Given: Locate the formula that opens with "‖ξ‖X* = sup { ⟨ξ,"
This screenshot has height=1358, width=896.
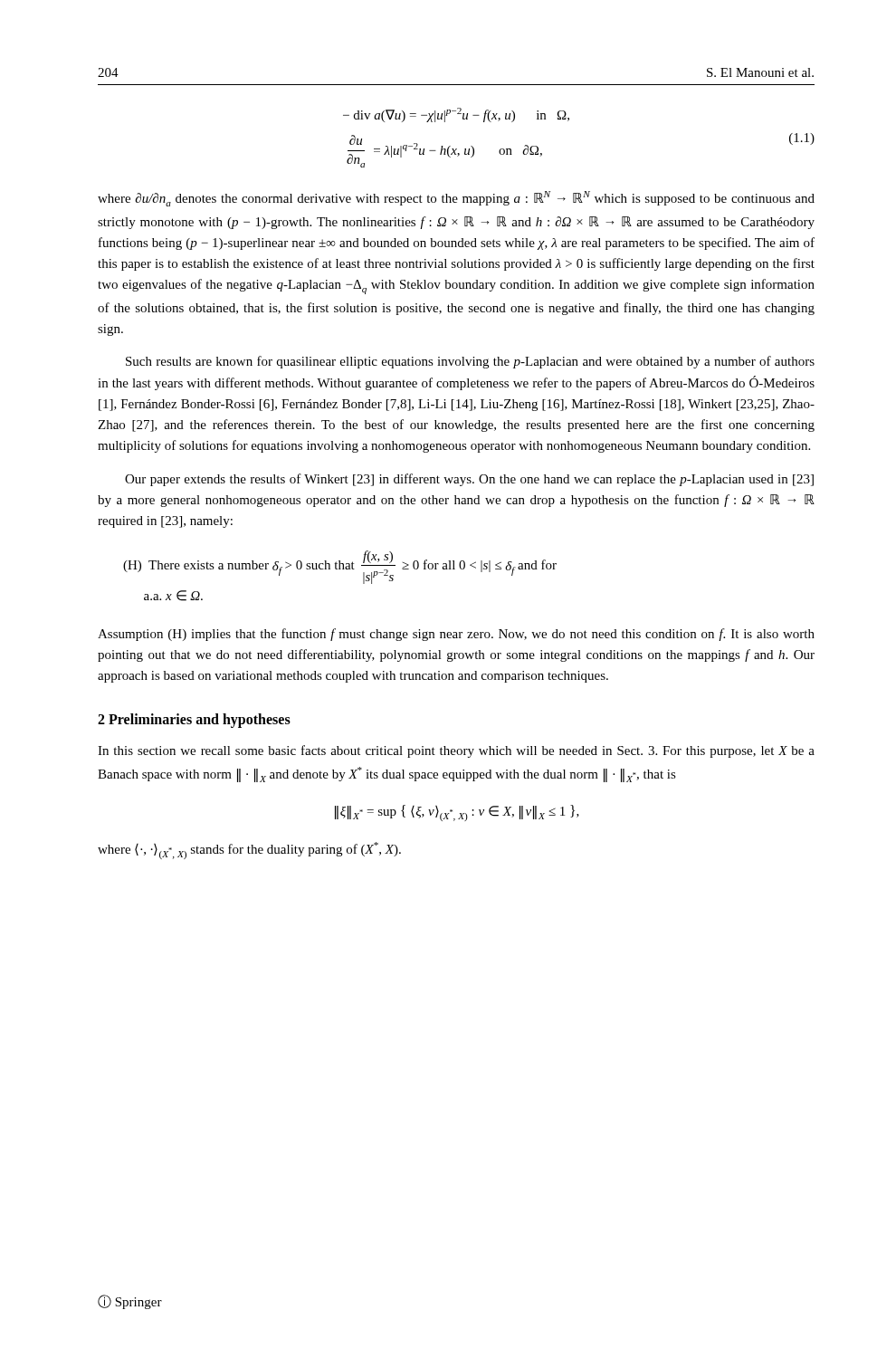Looking at the screenshot, I should tap(456, 812).
